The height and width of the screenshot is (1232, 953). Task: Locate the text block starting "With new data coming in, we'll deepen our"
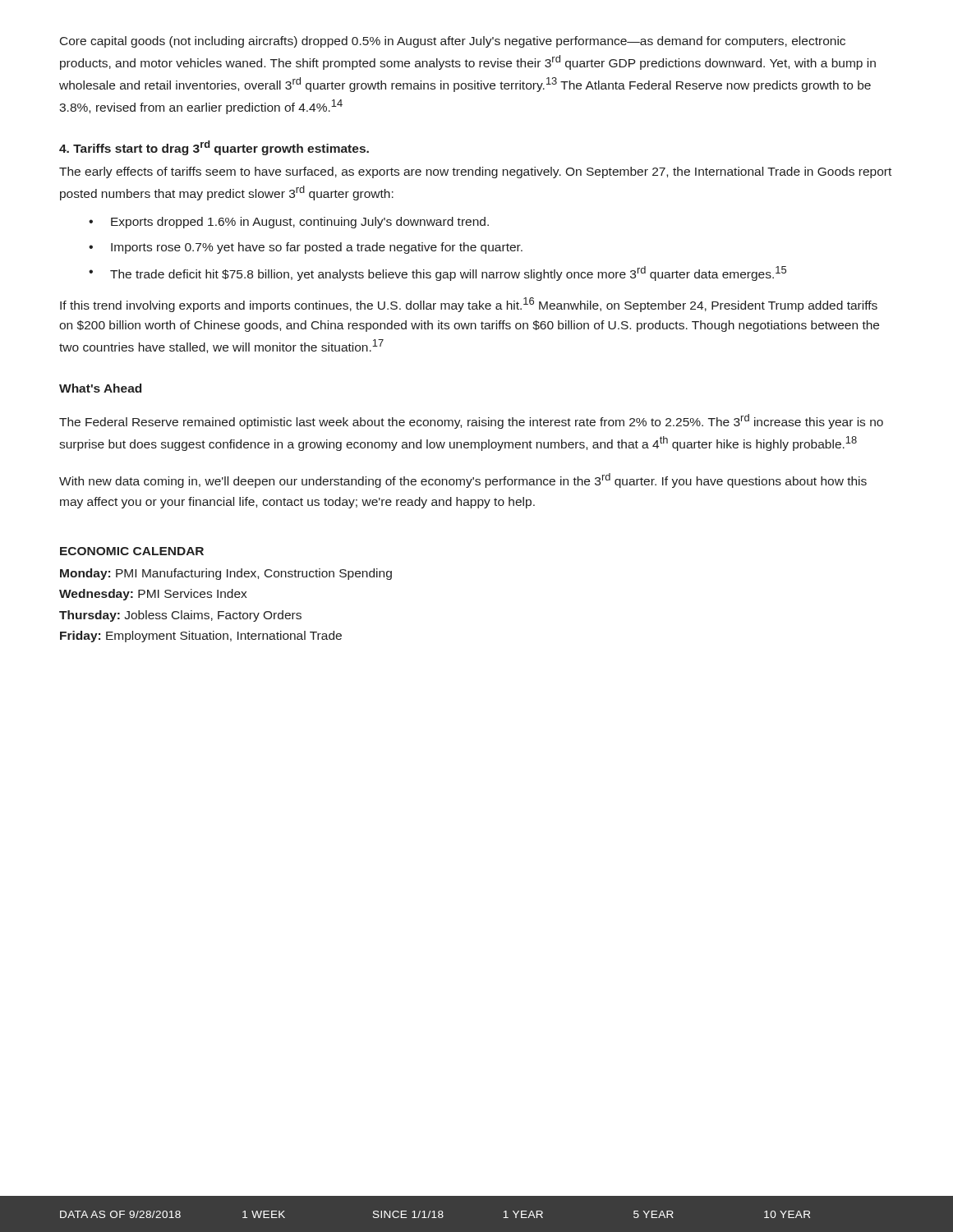[x=463, y=489]
